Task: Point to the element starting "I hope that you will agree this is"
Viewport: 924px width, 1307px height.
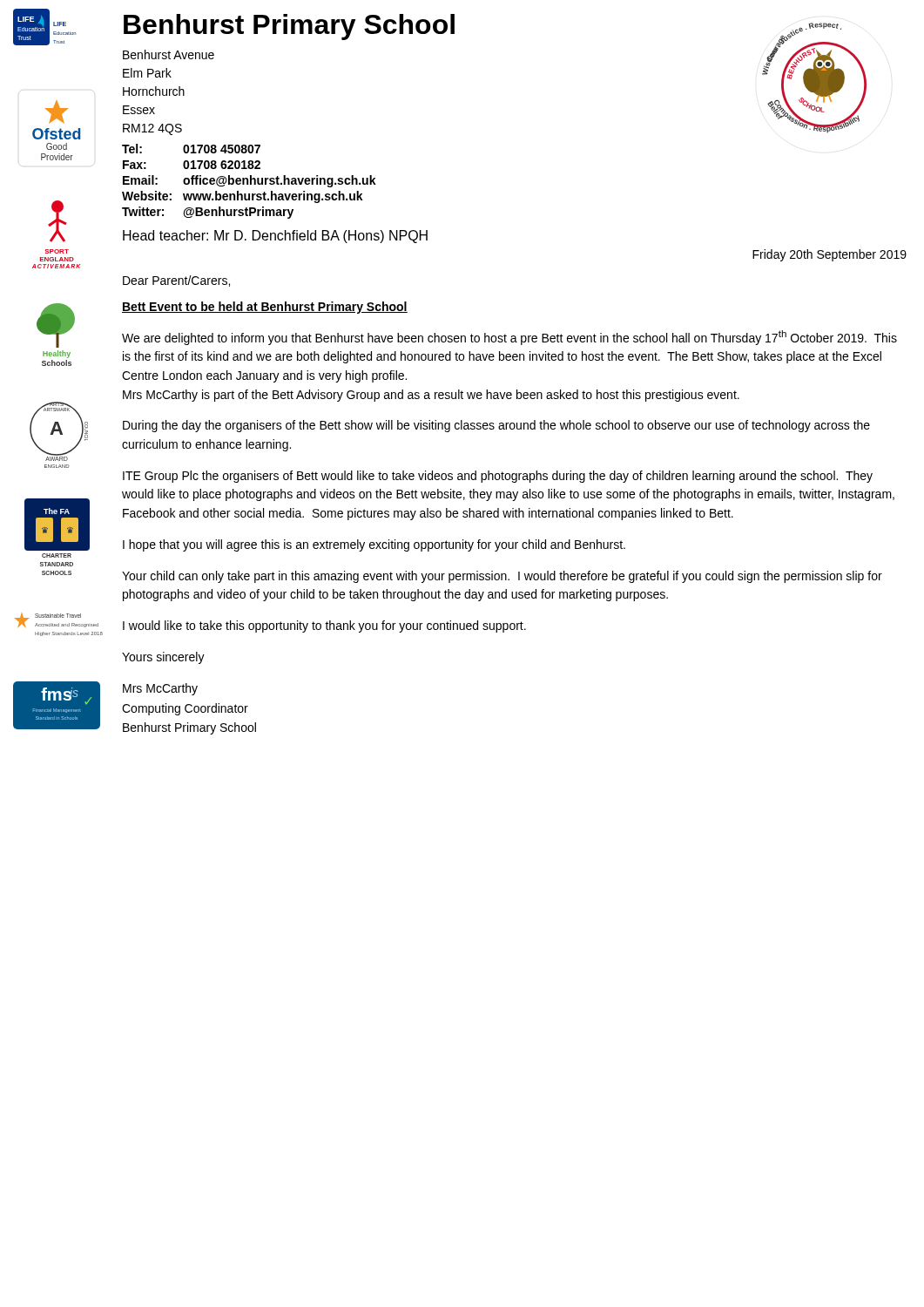Action: (374, 544)
